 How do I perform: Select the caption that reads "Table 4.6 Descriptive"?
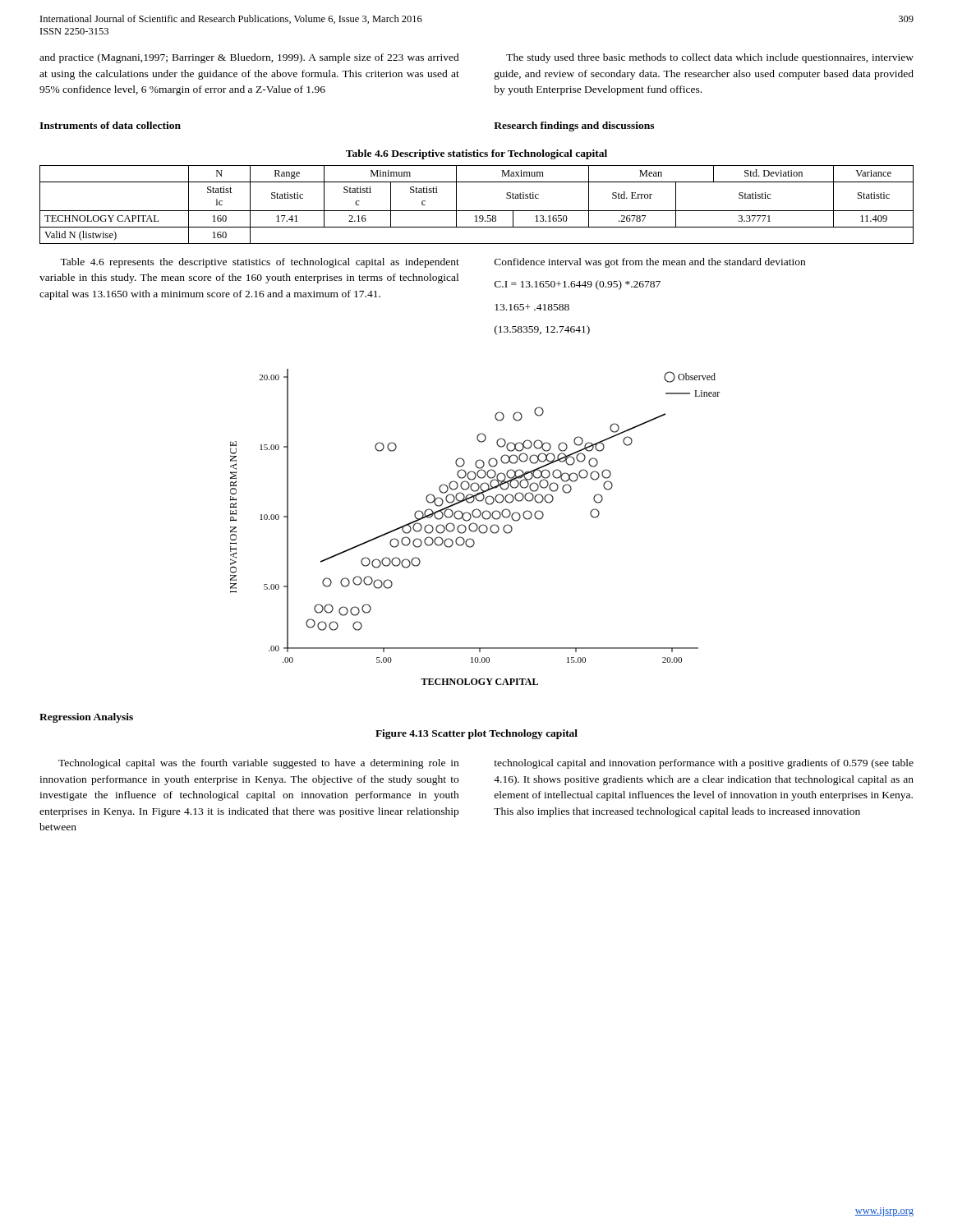[x=476, y=153]
